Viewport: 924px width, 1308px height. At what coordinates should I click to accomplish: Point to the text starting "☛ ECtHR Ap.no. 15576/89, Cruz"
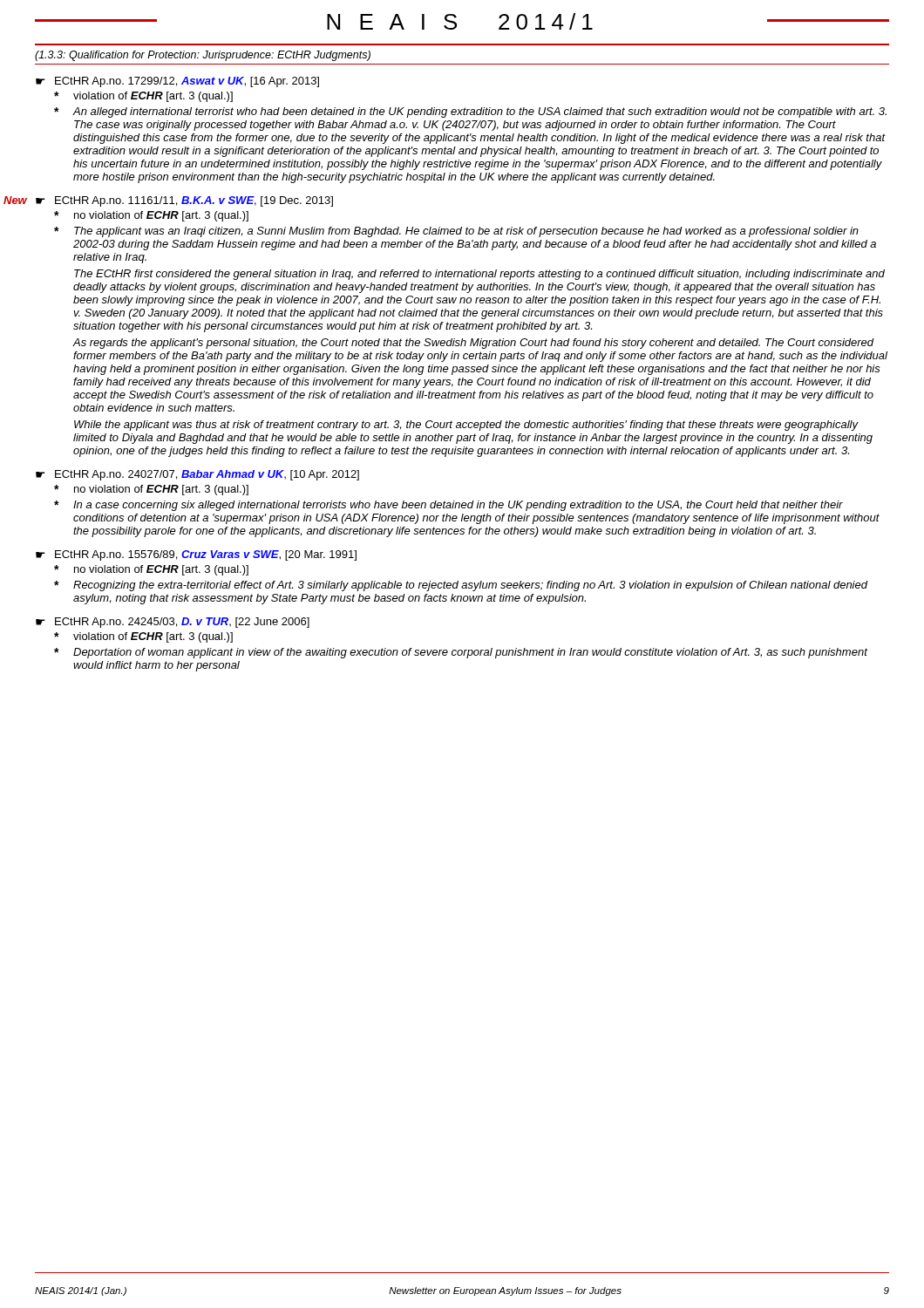tap(196, 555)
